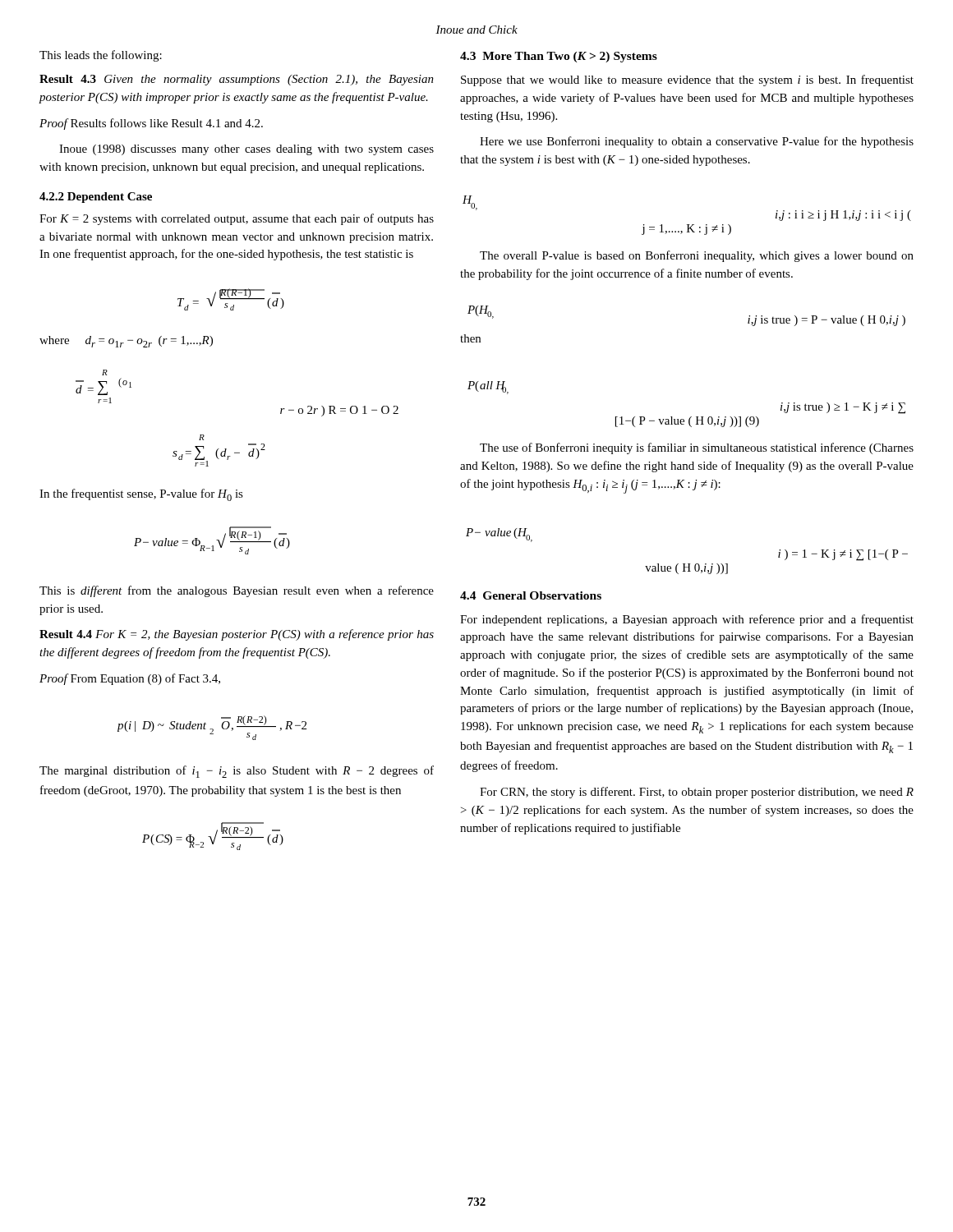Screen dimensions: 1232x953
Task: Select the block starting "4.2.2 Dependent Case"
Action: (x=96, y=196)
